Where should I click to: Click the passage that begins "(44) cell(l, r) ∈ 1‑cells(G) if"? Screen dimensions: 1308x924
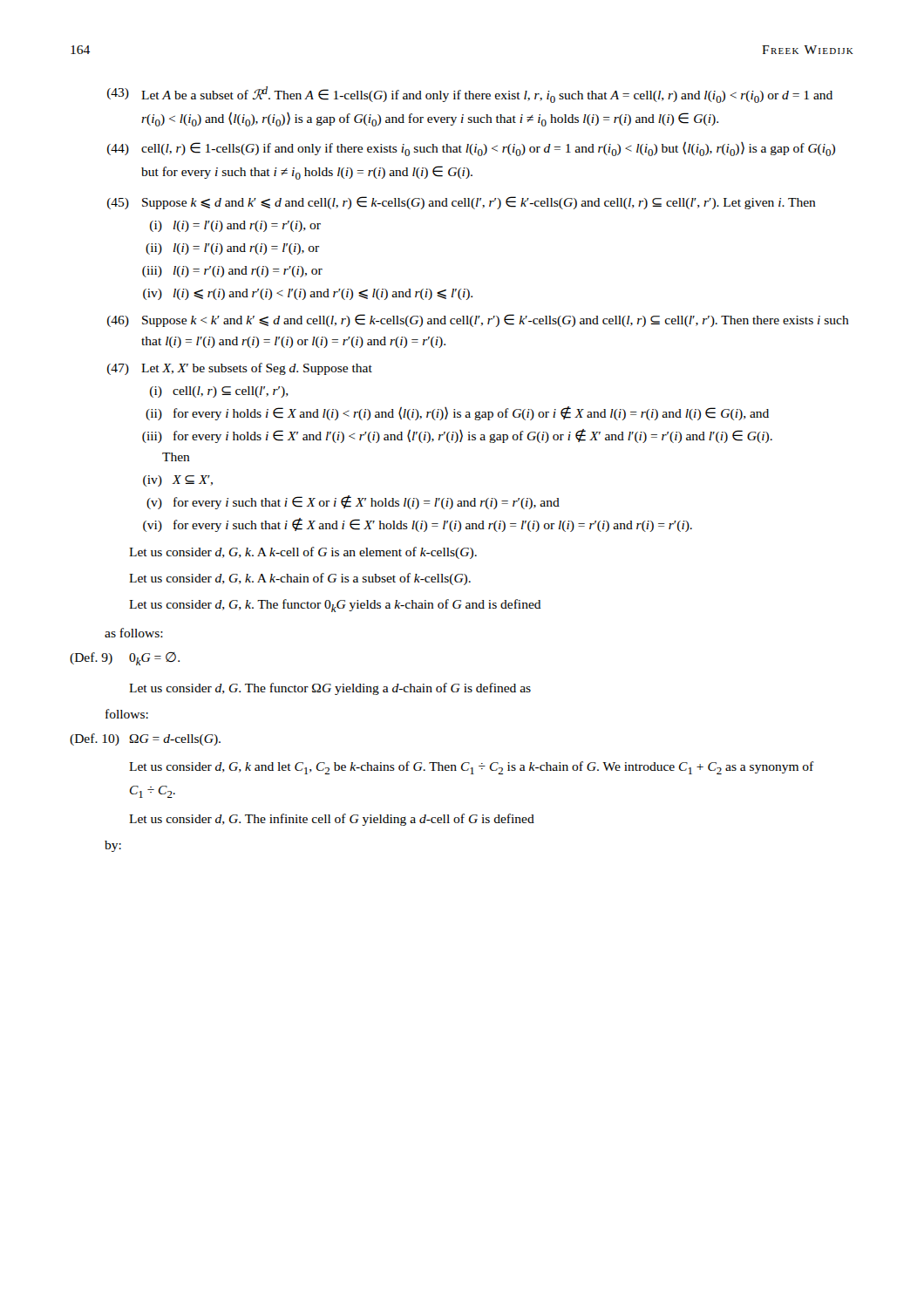coord(462,162)
